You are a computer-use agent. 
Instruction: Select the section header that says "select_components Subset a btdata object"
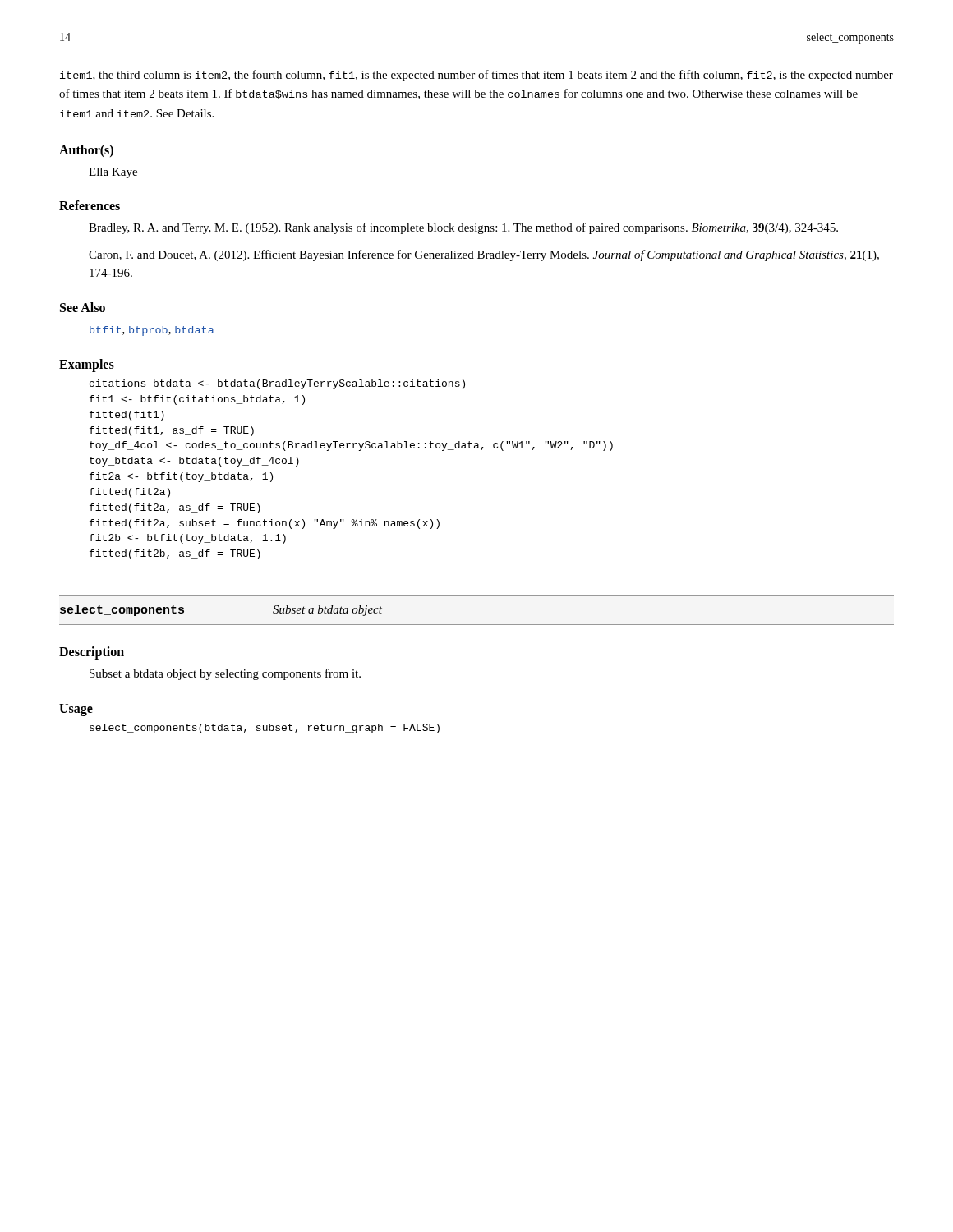[x=125, y=610]
